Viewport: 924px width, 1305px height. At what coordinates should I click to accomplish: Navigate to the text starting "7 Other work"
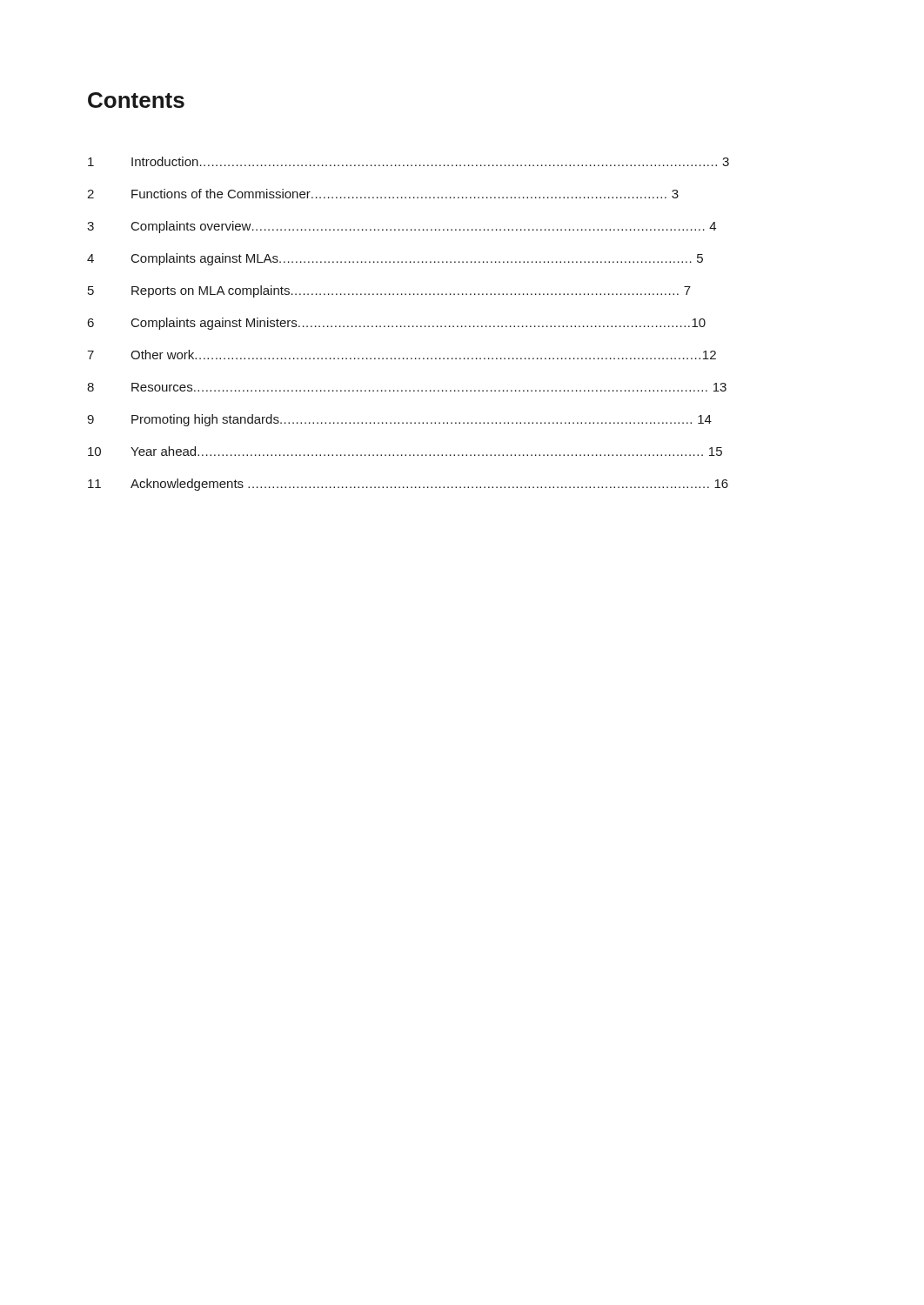tap(462, 355)
